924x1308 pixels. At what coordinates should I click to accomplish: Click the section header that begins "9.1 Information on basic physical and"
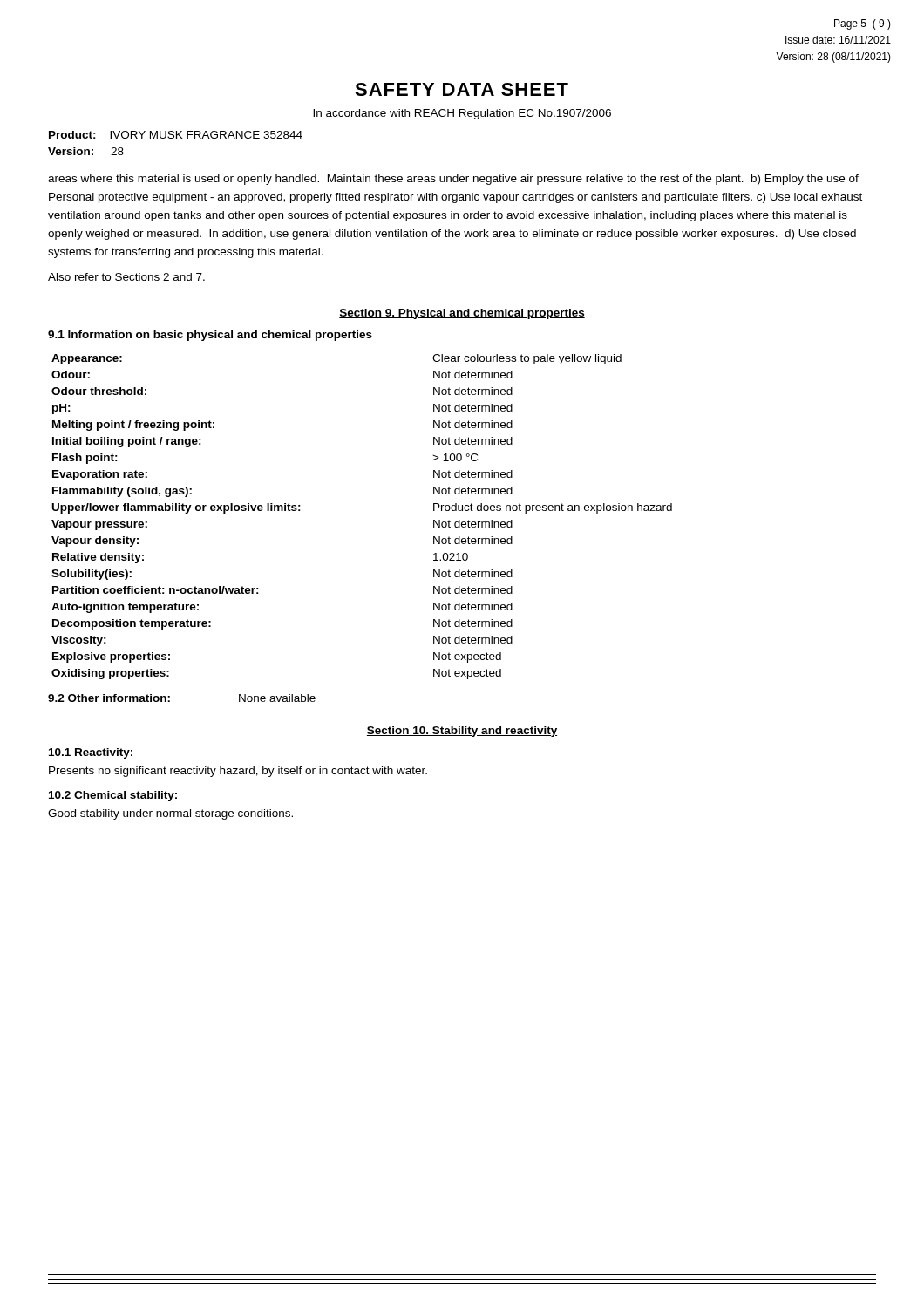pyautogui.click(x=210, y=334)
